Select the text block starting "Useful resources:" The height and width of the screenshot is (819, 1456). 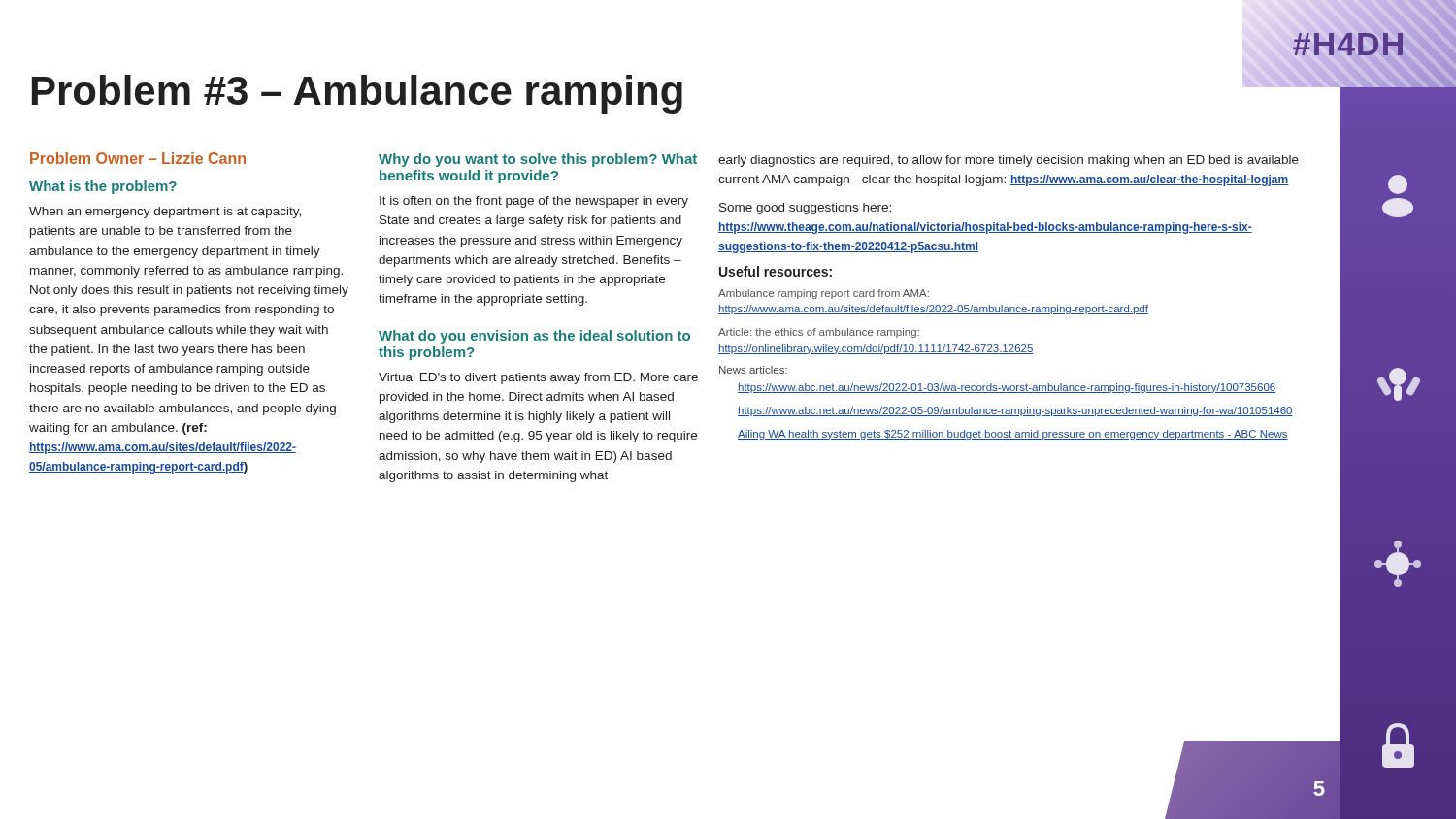pos(776,272)
